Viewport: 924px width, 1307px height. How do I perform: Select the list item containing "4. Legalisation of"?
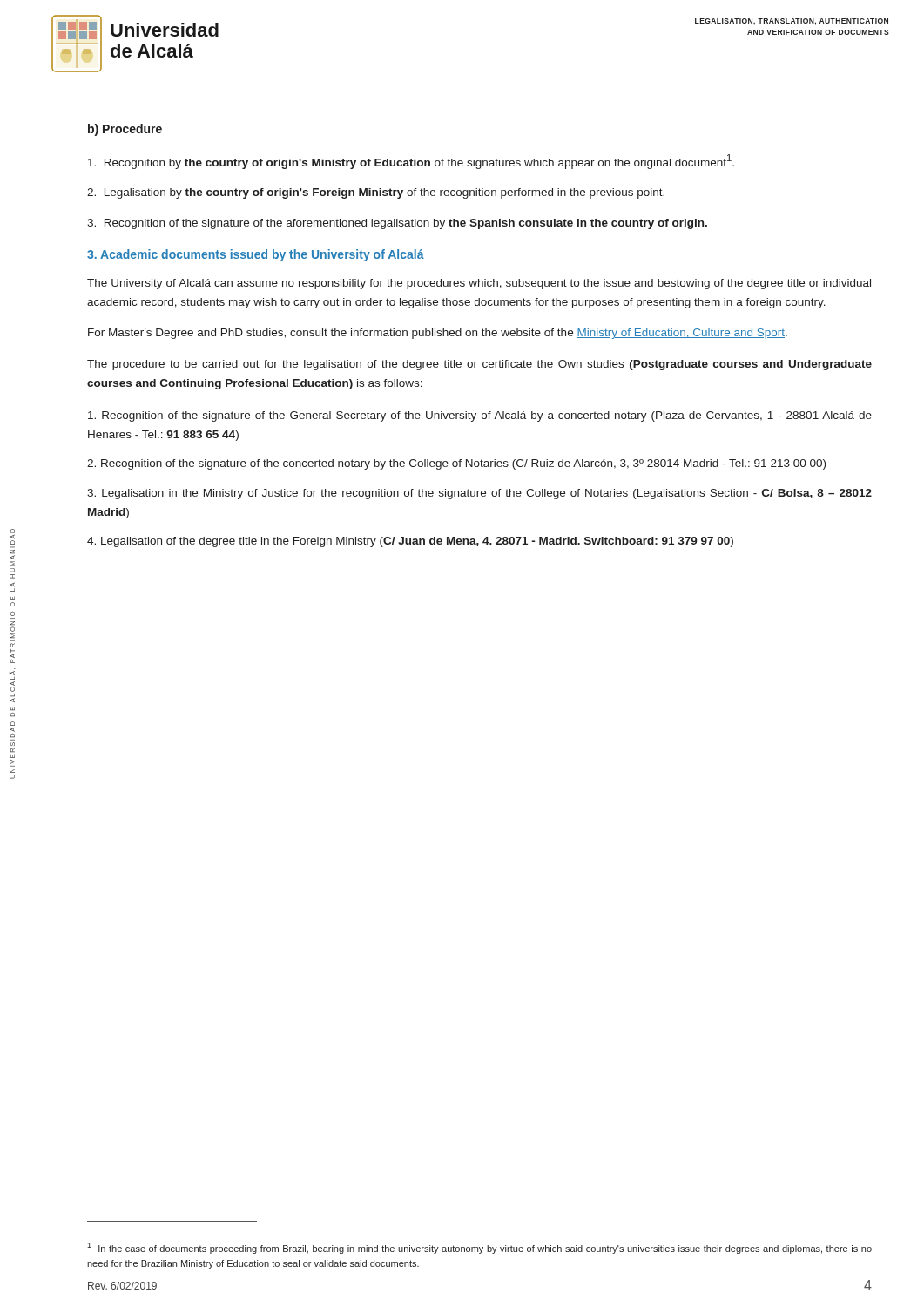coord(411,541)
